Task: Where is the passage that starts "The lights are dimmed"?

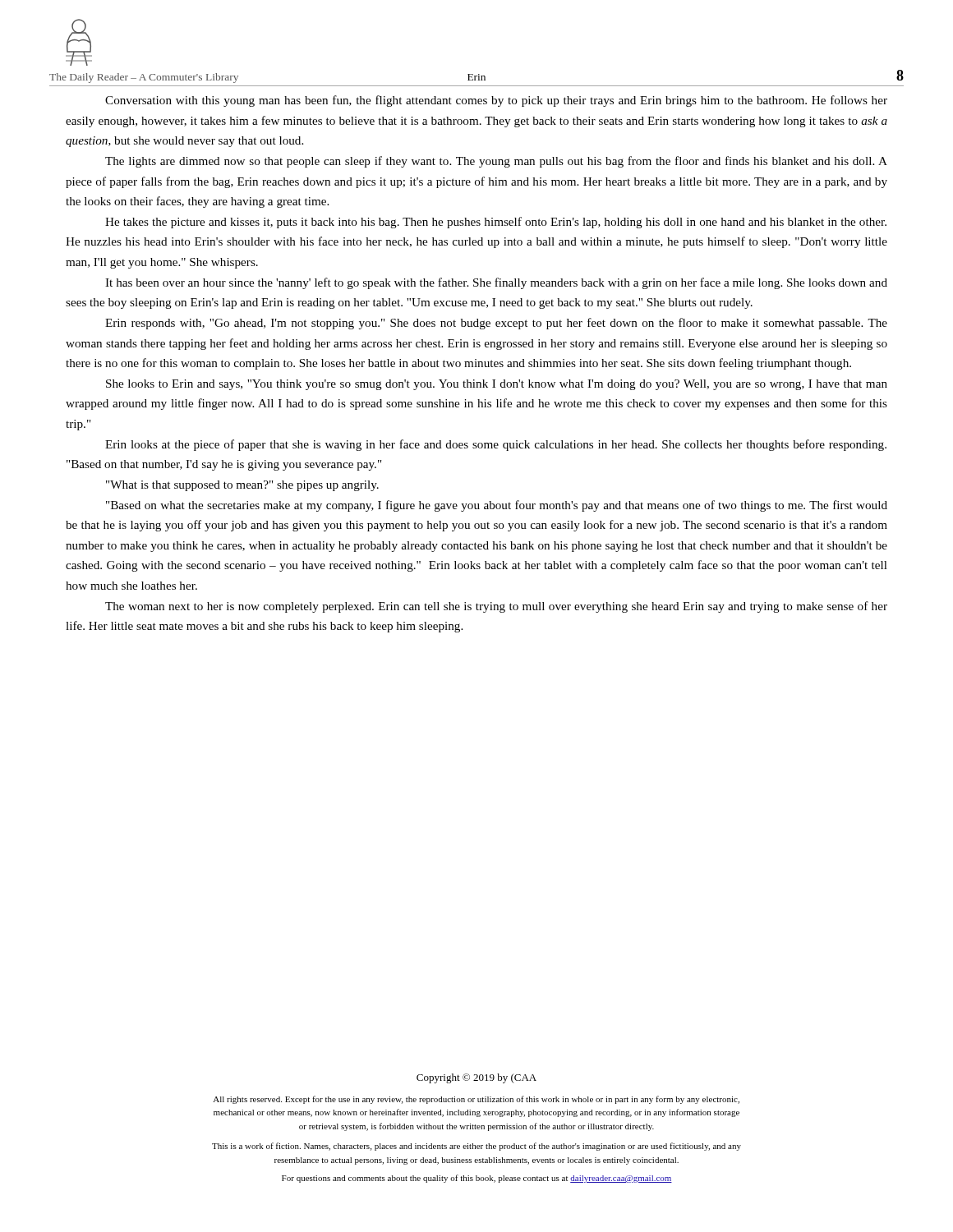Action: (x=476, y=181)
